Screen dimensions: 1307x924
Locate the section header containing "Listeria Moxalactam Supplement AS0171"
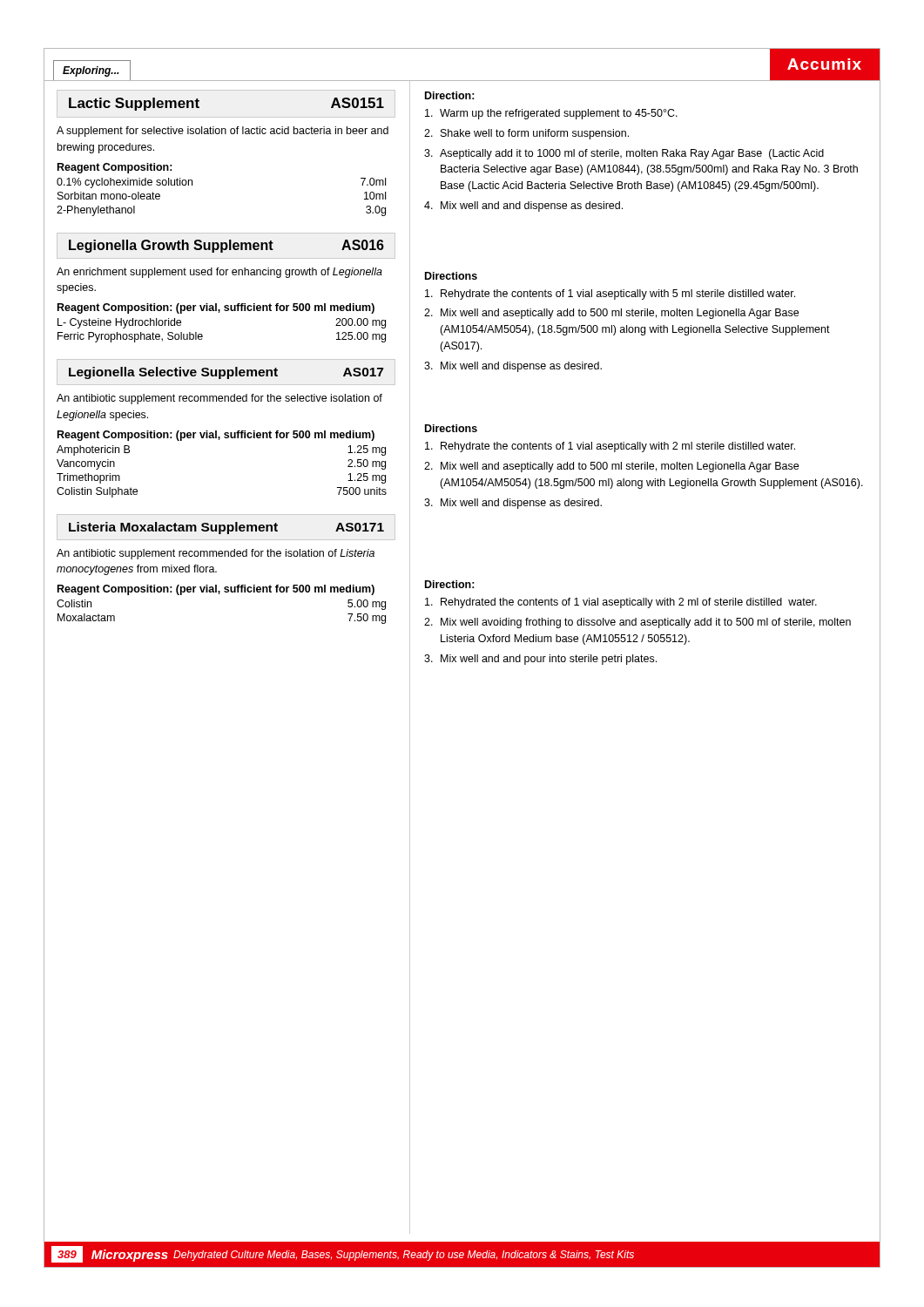[x=226, y=527]
